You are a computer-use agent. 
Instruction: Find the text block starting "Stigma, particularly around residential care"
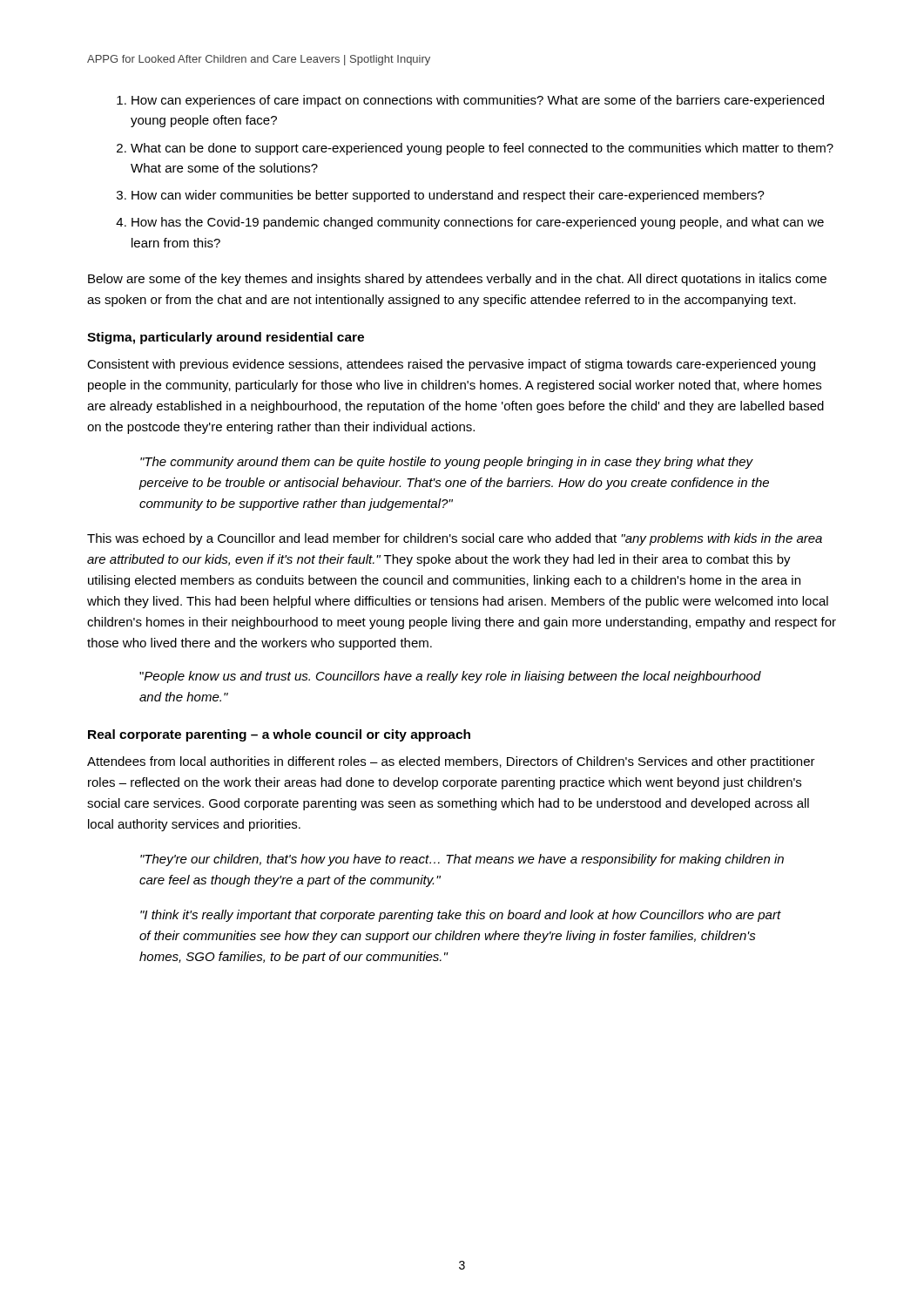point(226,337)
